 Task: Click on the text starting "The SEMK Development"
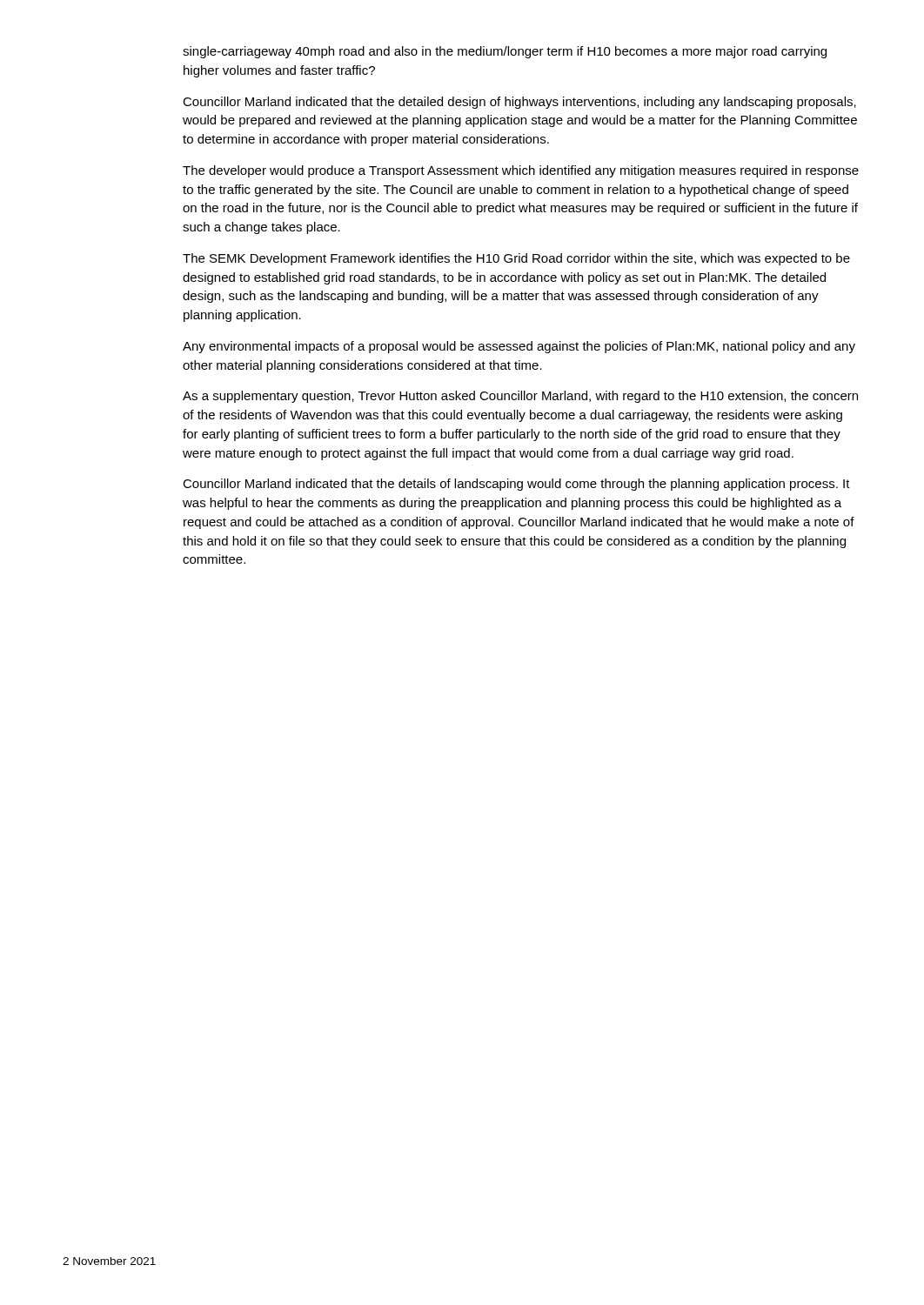pos(516,286)
